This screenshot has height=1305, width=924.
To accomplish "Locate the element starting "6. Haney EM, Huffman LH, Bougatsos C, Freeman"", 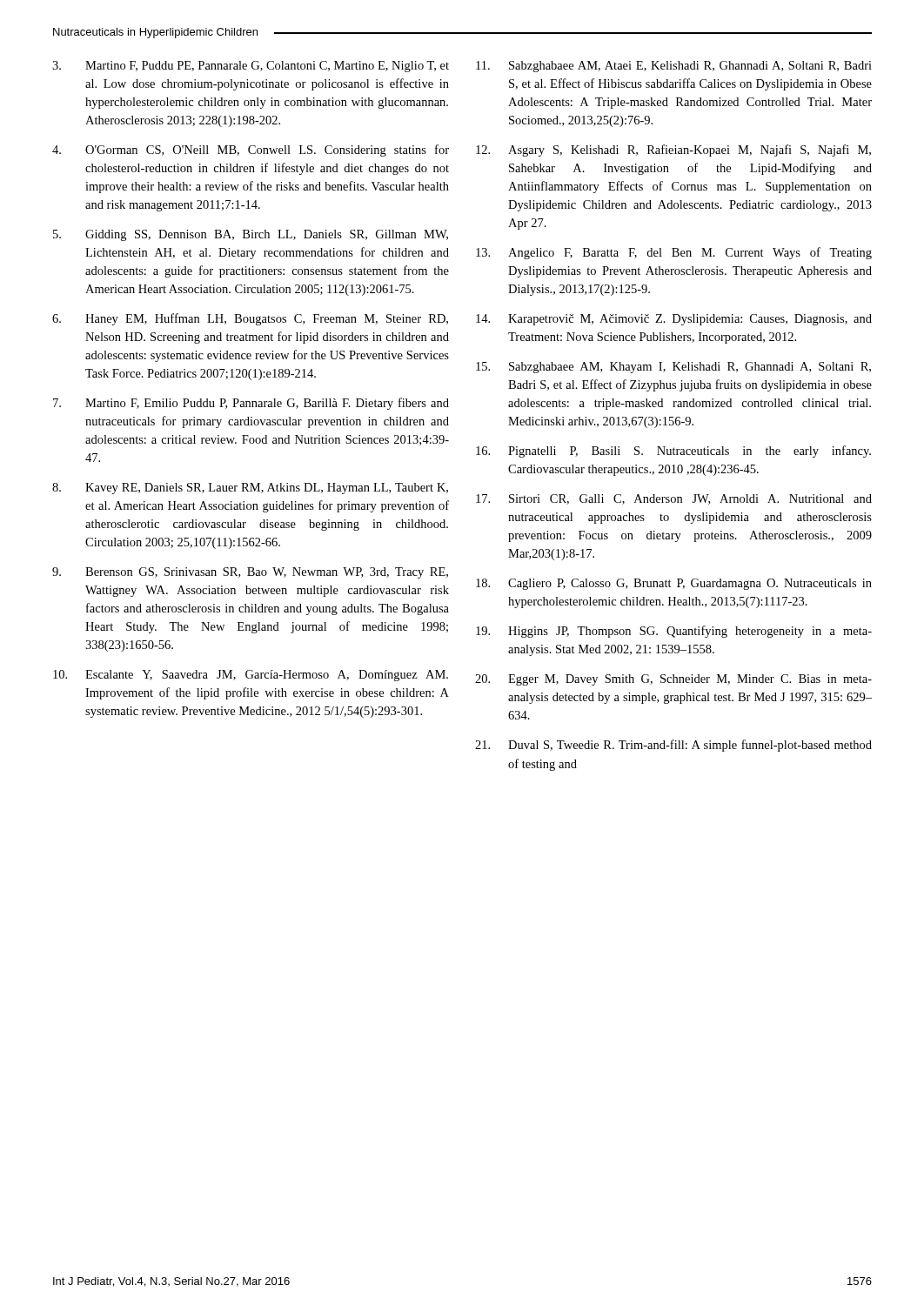I will click(x=251, y=346).
